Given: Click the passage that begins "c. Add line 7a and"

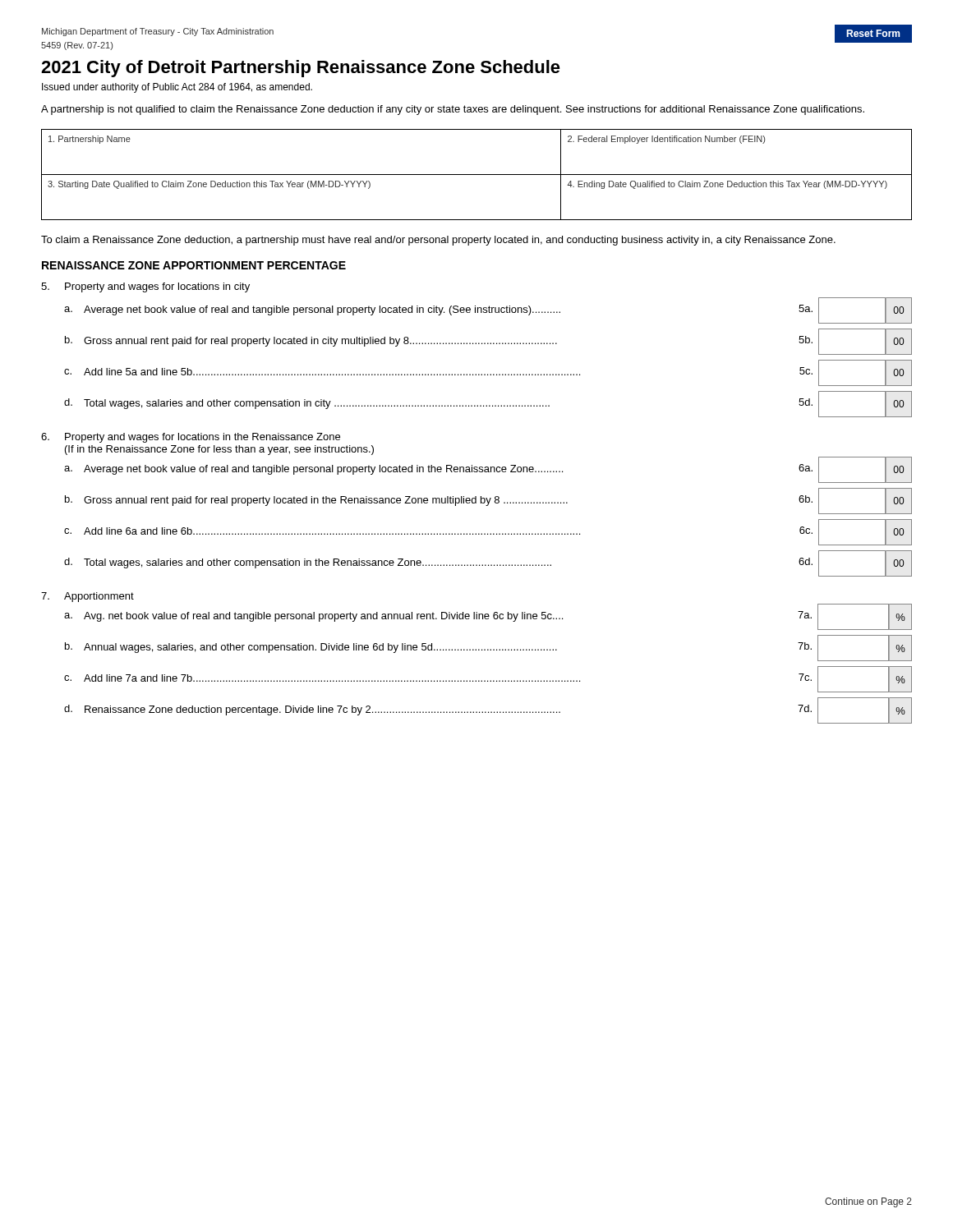Looking at the screenshot, I should pyautogui.click(x=488, y=679).
